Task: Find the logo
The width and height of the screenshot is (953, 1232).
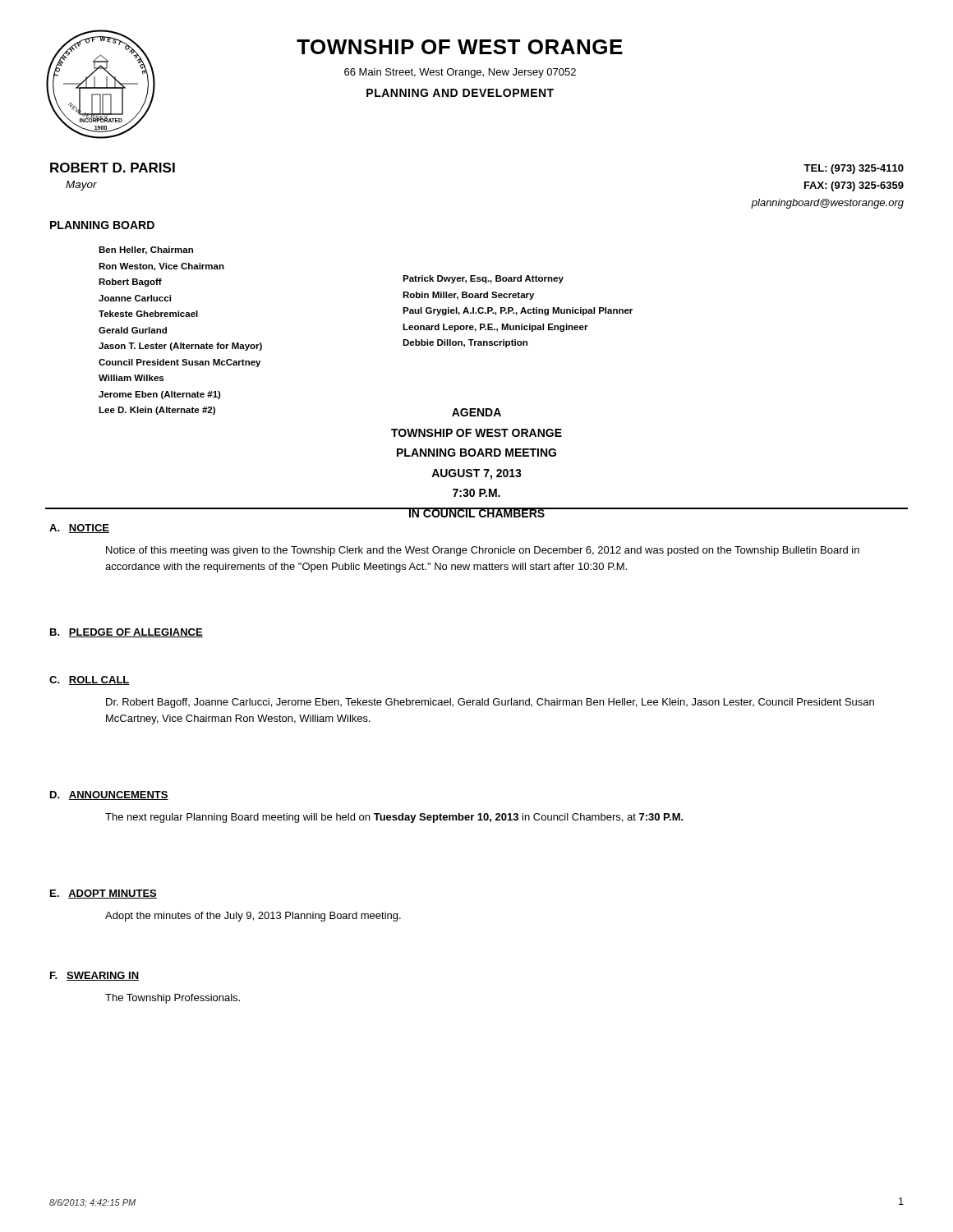Action: pyautogui.click(x=101, y=84)
